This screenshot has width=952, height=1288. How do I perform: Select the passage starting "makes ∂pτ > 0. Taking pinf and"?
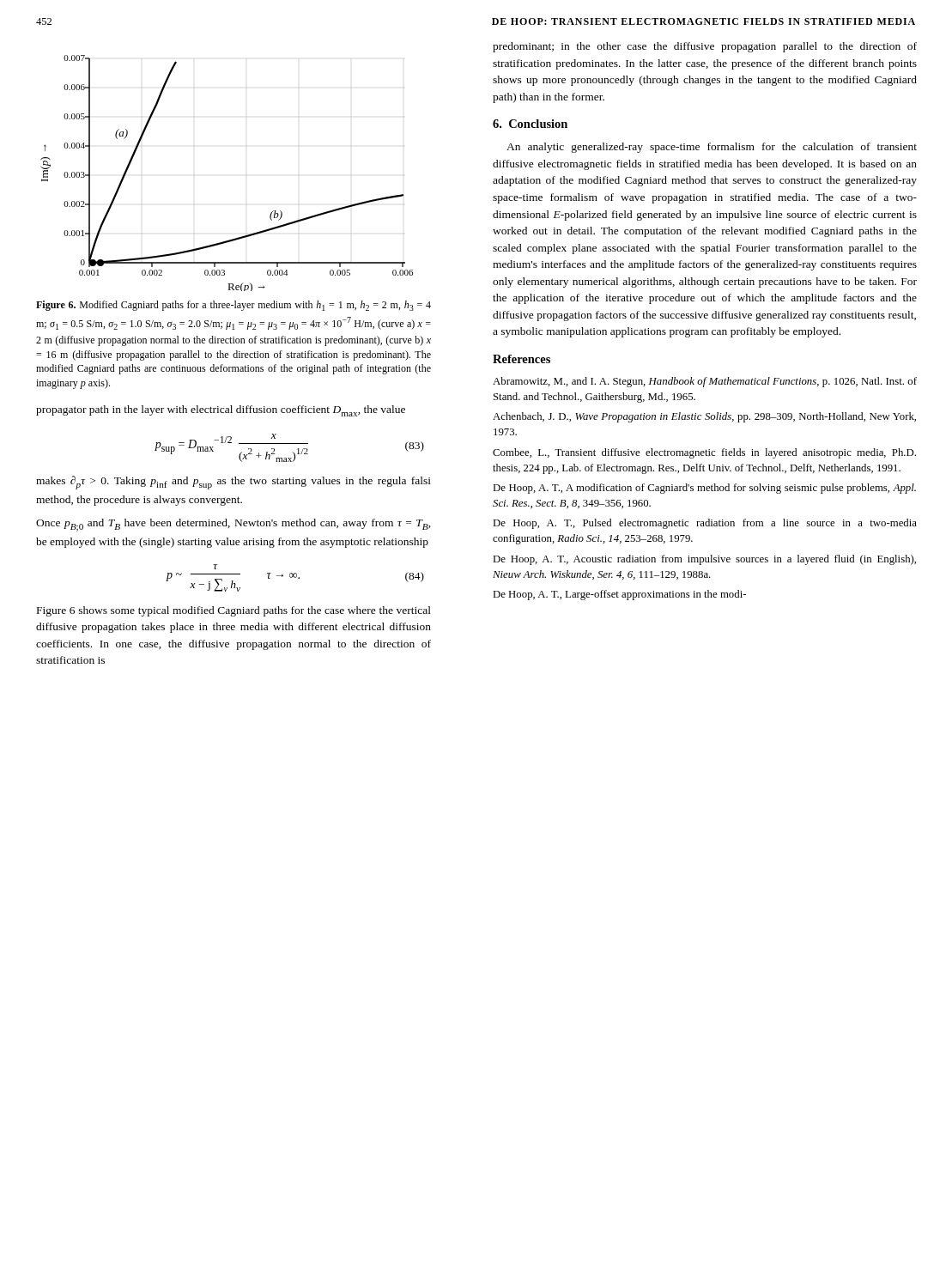234,490
